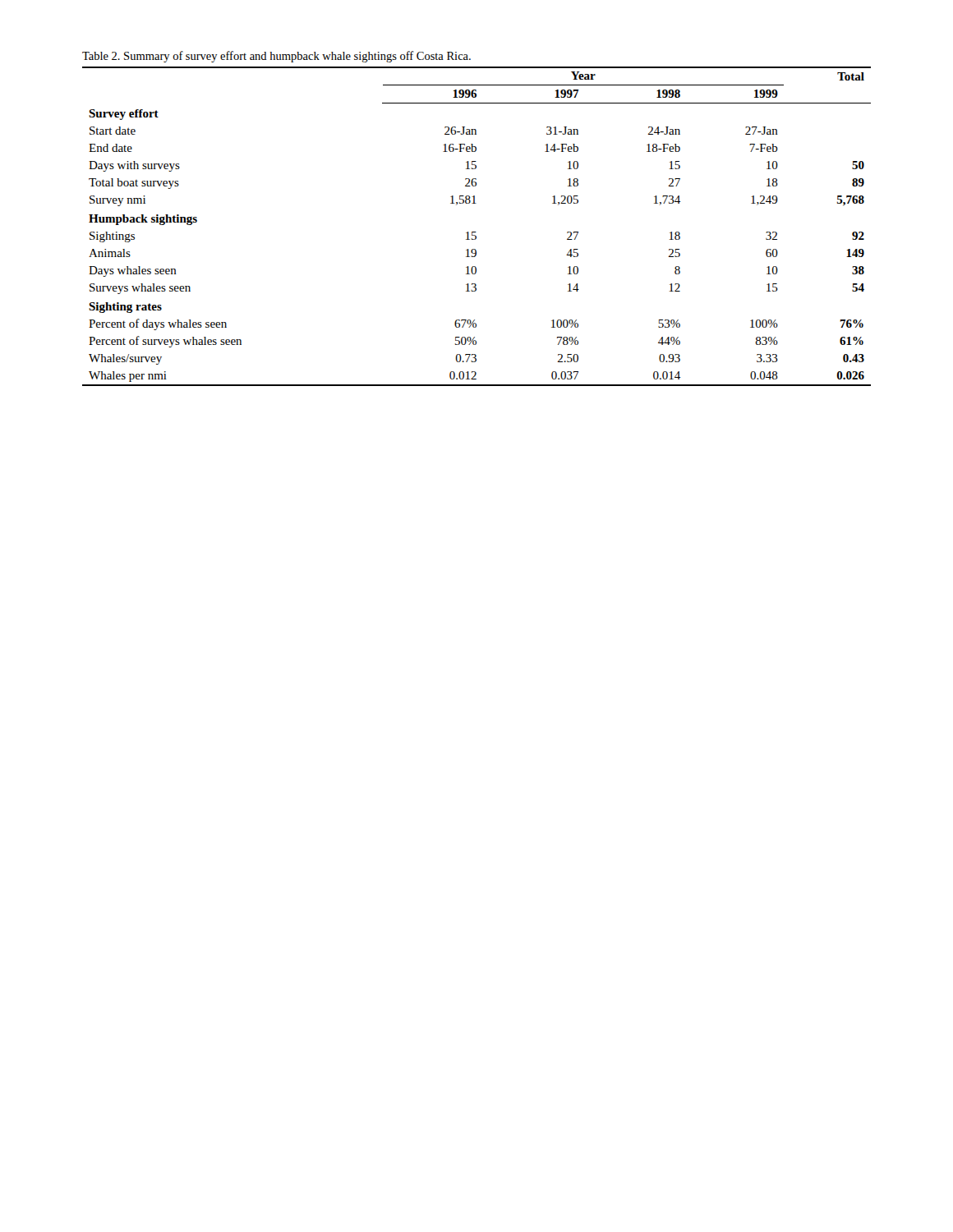The image size is (953, 1232).
Task: Find the caption on this page that starts "Table 2. Summary of"
Action: 277,56
